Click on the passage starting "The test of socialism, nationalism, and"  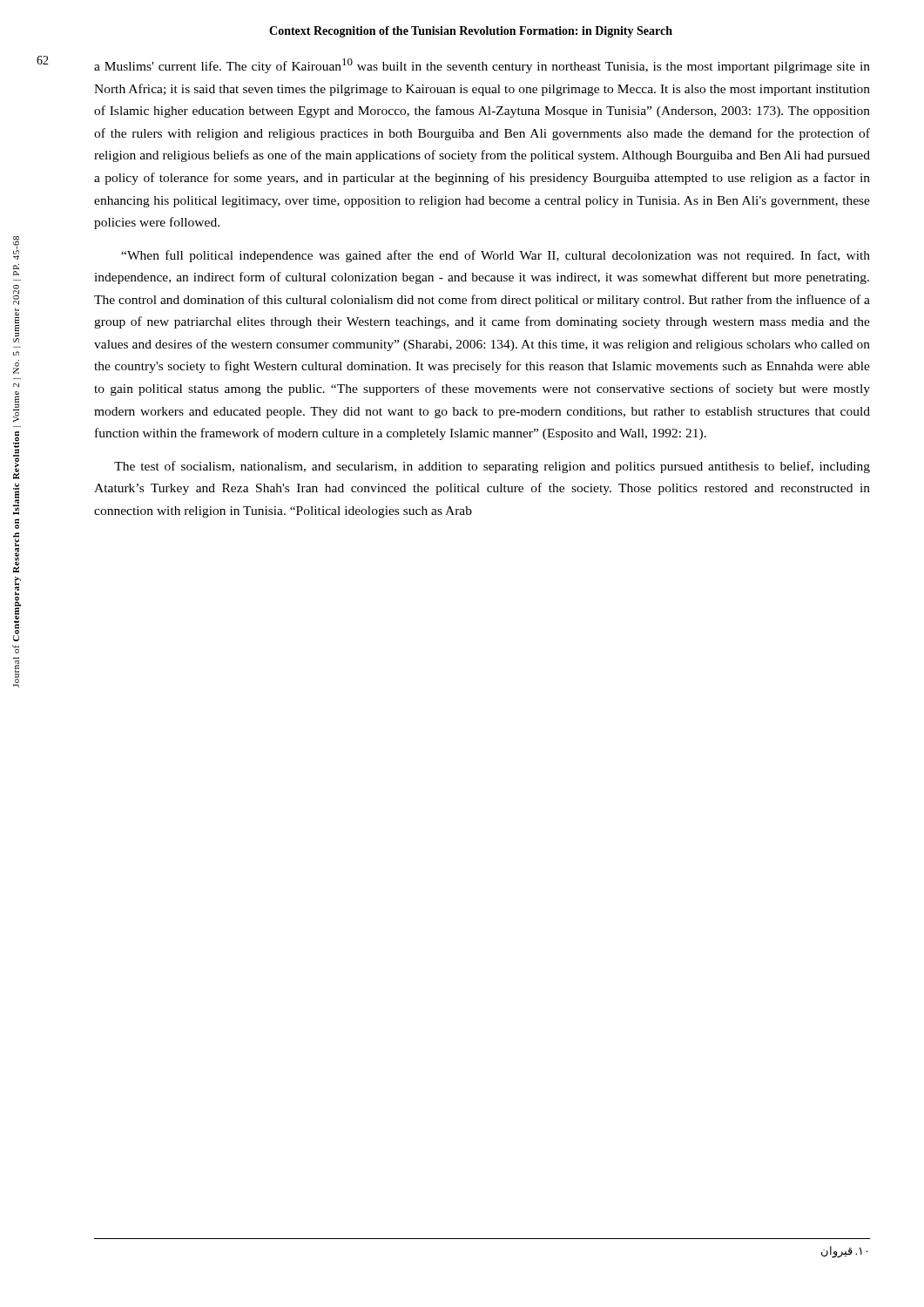(482, 488)
